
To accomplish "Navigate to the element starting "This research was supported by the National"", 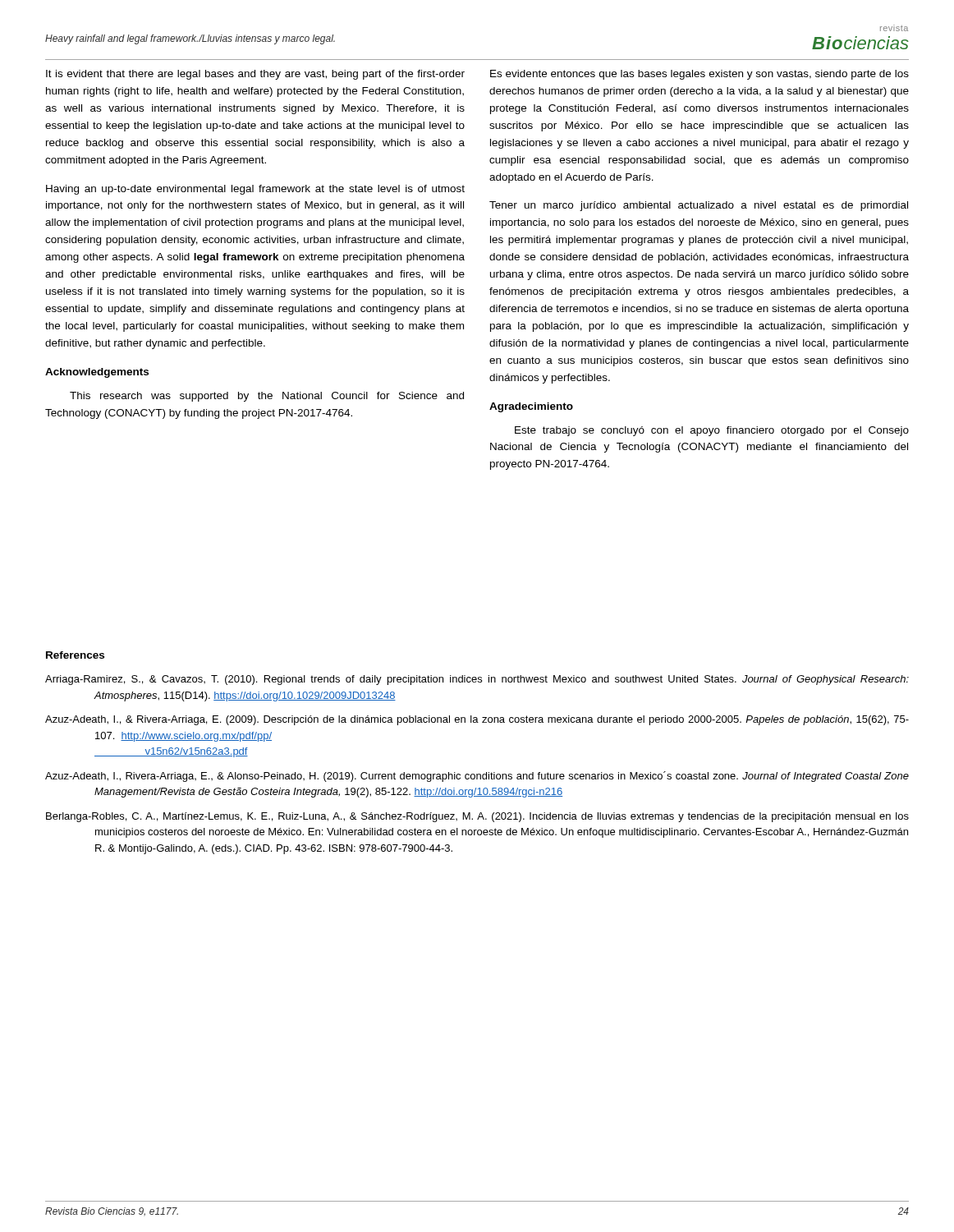I will pos(255,404).
